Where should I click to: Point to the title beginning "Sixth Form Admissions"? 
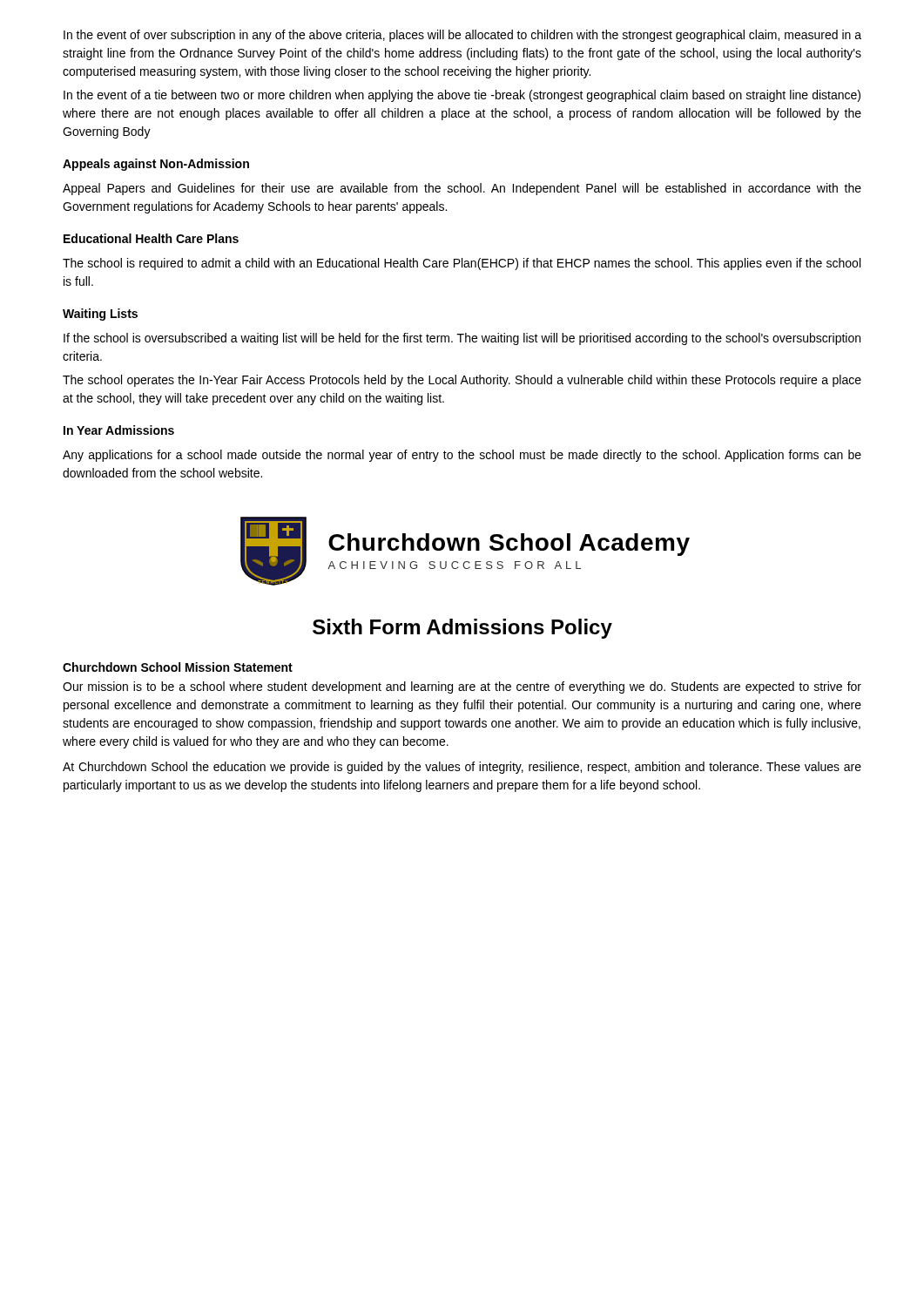pos(462,627)
